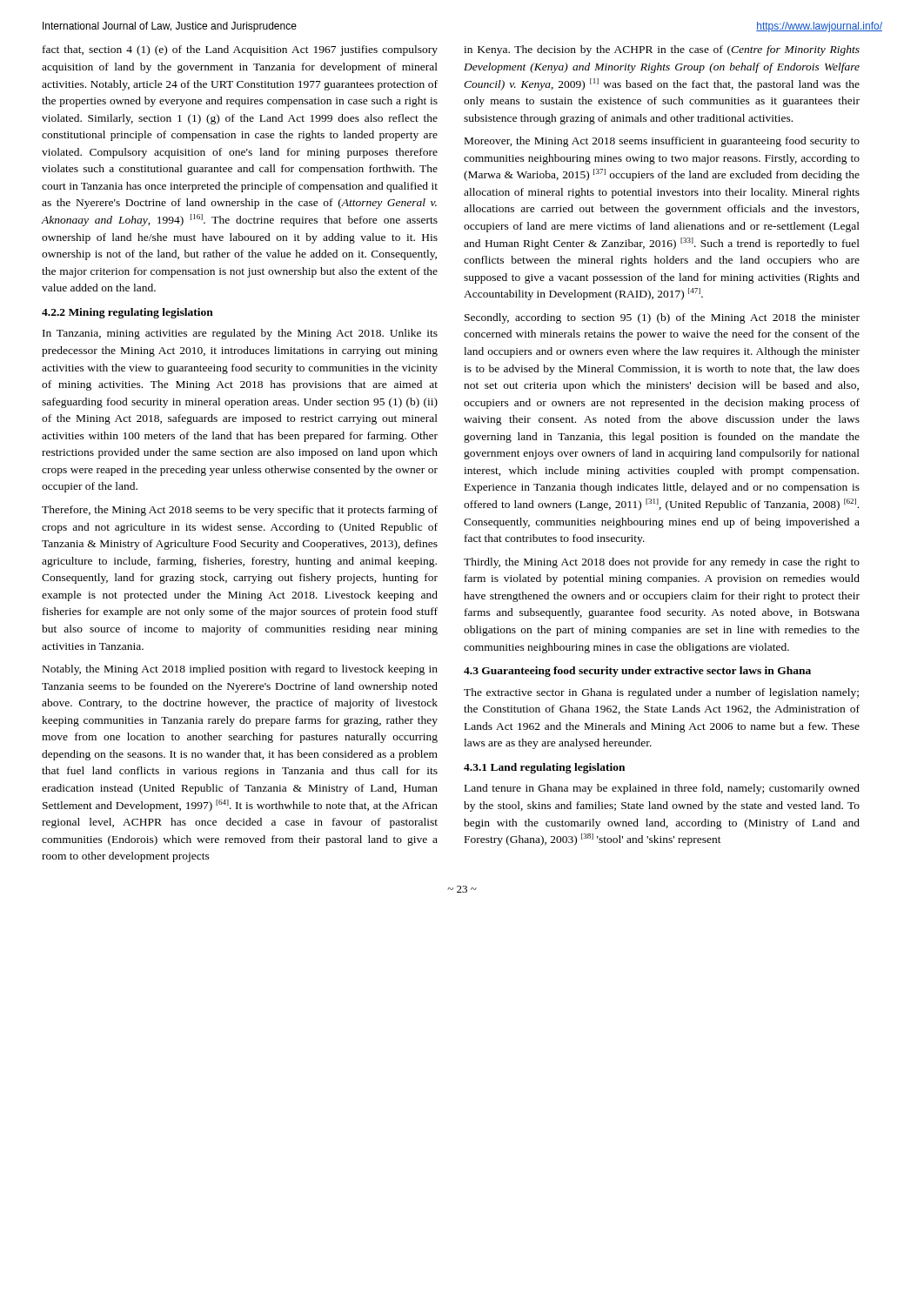
Task: Locate the region starting "in Kenya. The"
Action: click(662, 348)
